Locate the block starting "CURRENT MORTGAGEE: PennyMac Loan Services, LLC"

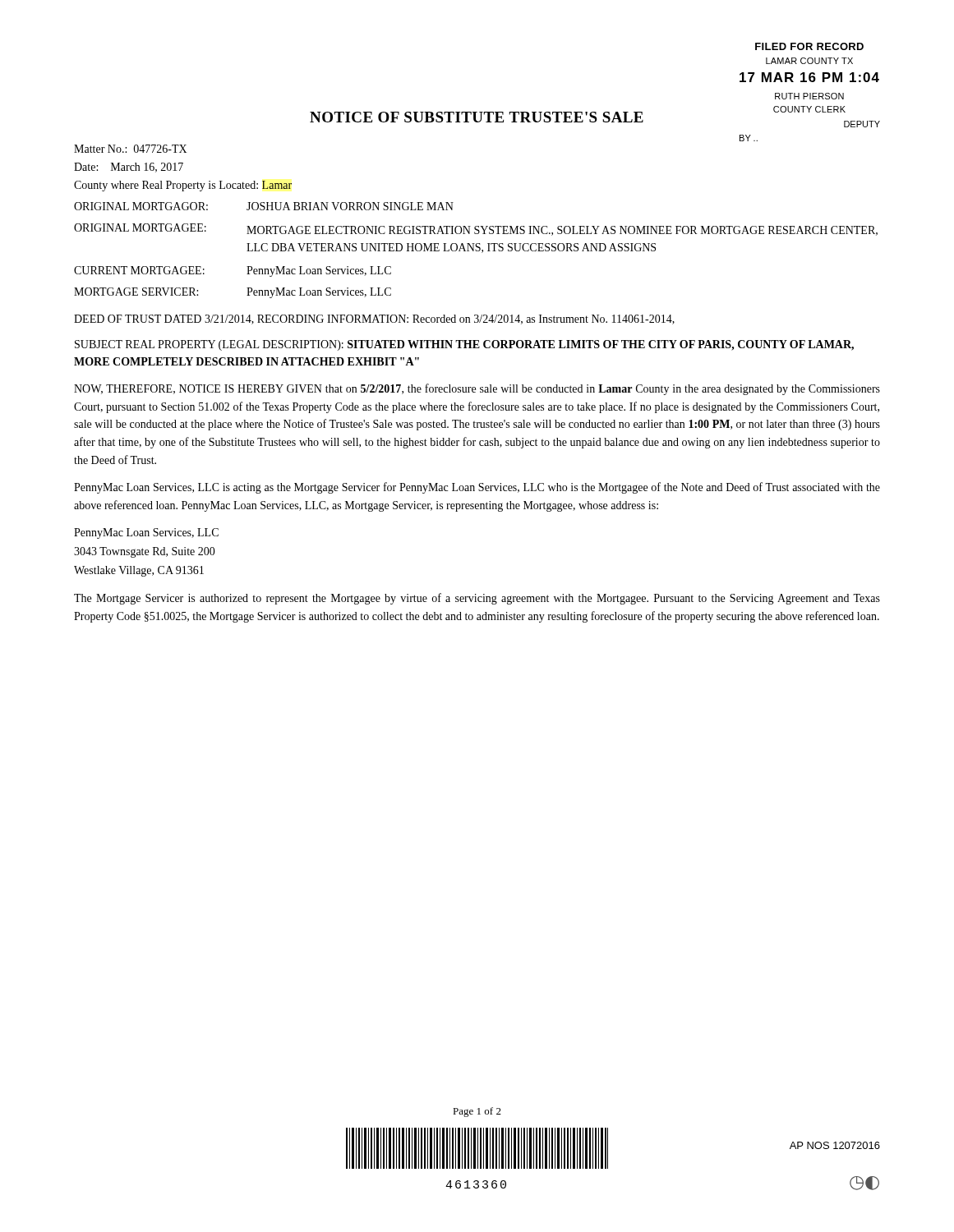[x=139, y=271]
